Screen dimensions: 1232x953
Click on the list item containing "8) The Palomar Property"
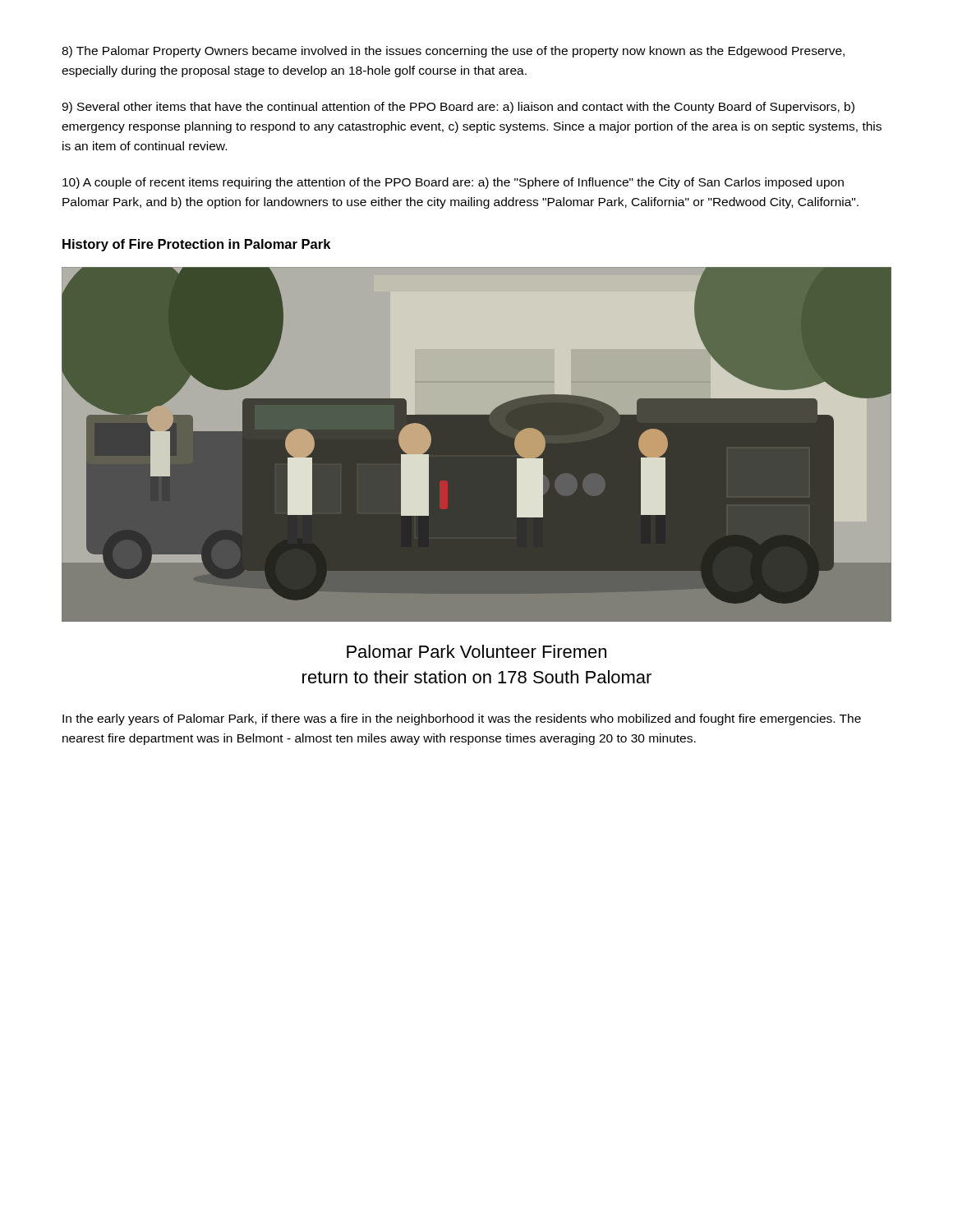coord(454,60)
